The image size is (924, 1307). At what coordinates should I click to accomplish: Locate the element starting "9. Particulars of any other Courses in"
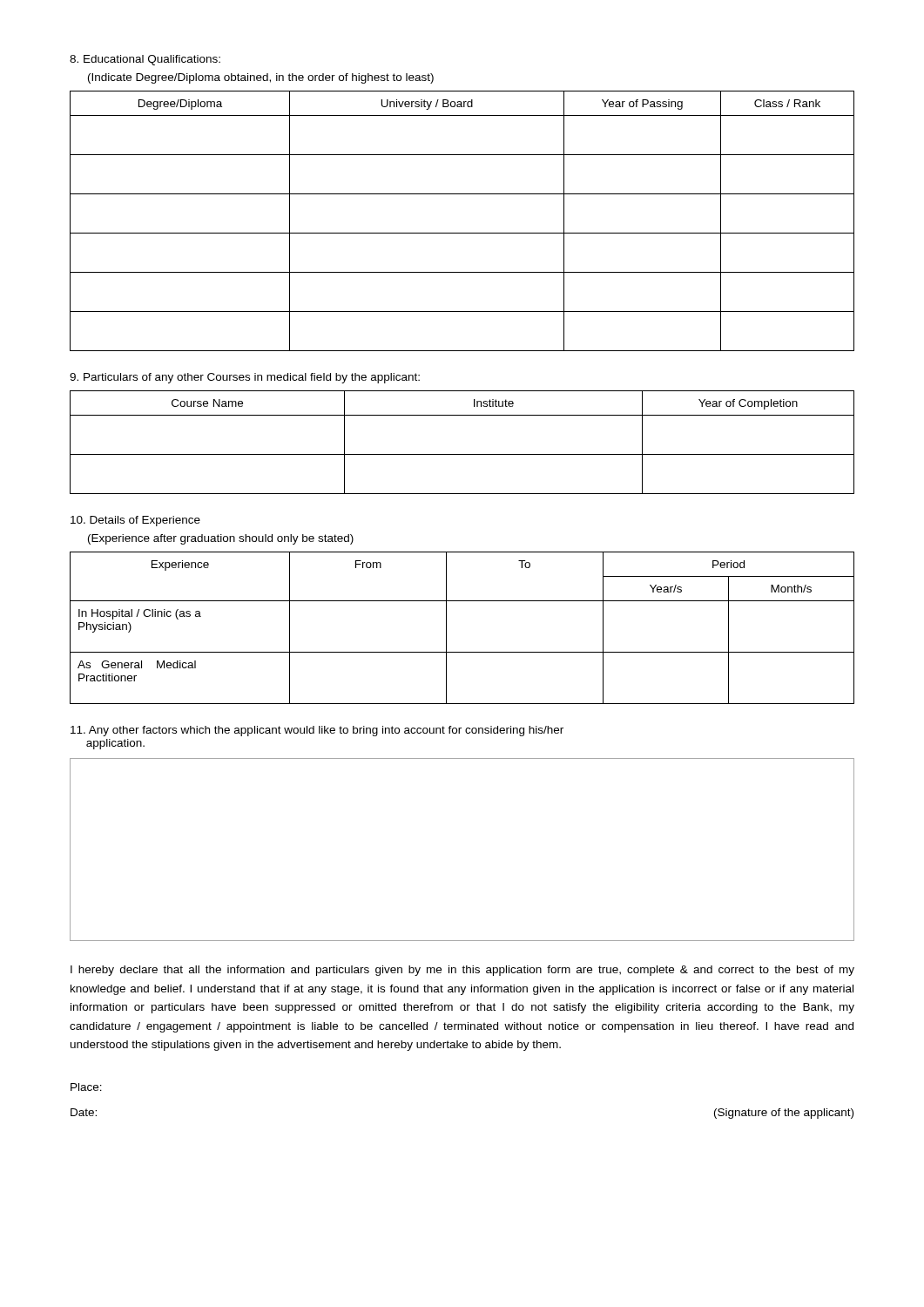point(245,377)
